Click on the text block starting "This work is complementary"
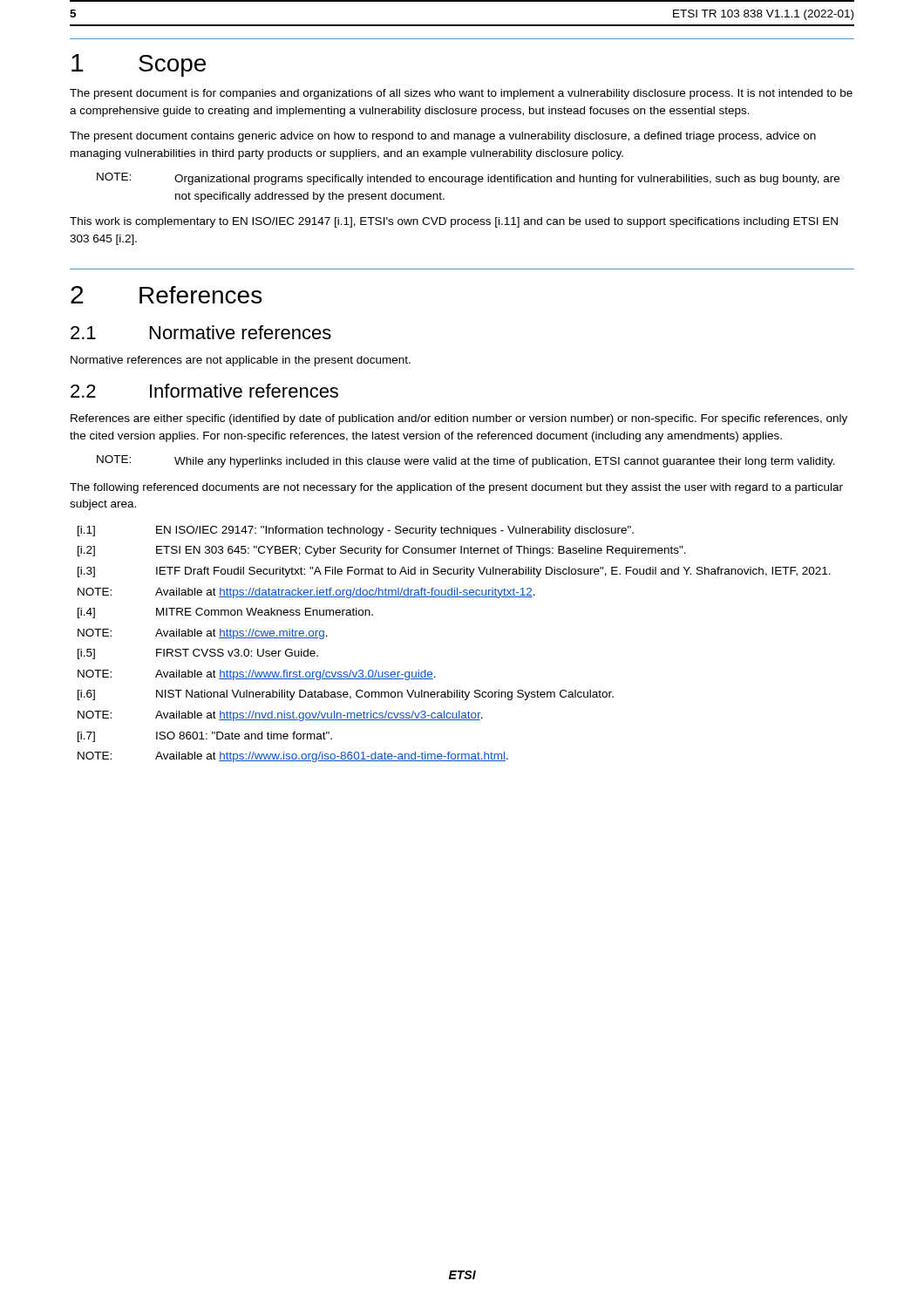This screenshot has width=924, height=1308. (454, 230)
